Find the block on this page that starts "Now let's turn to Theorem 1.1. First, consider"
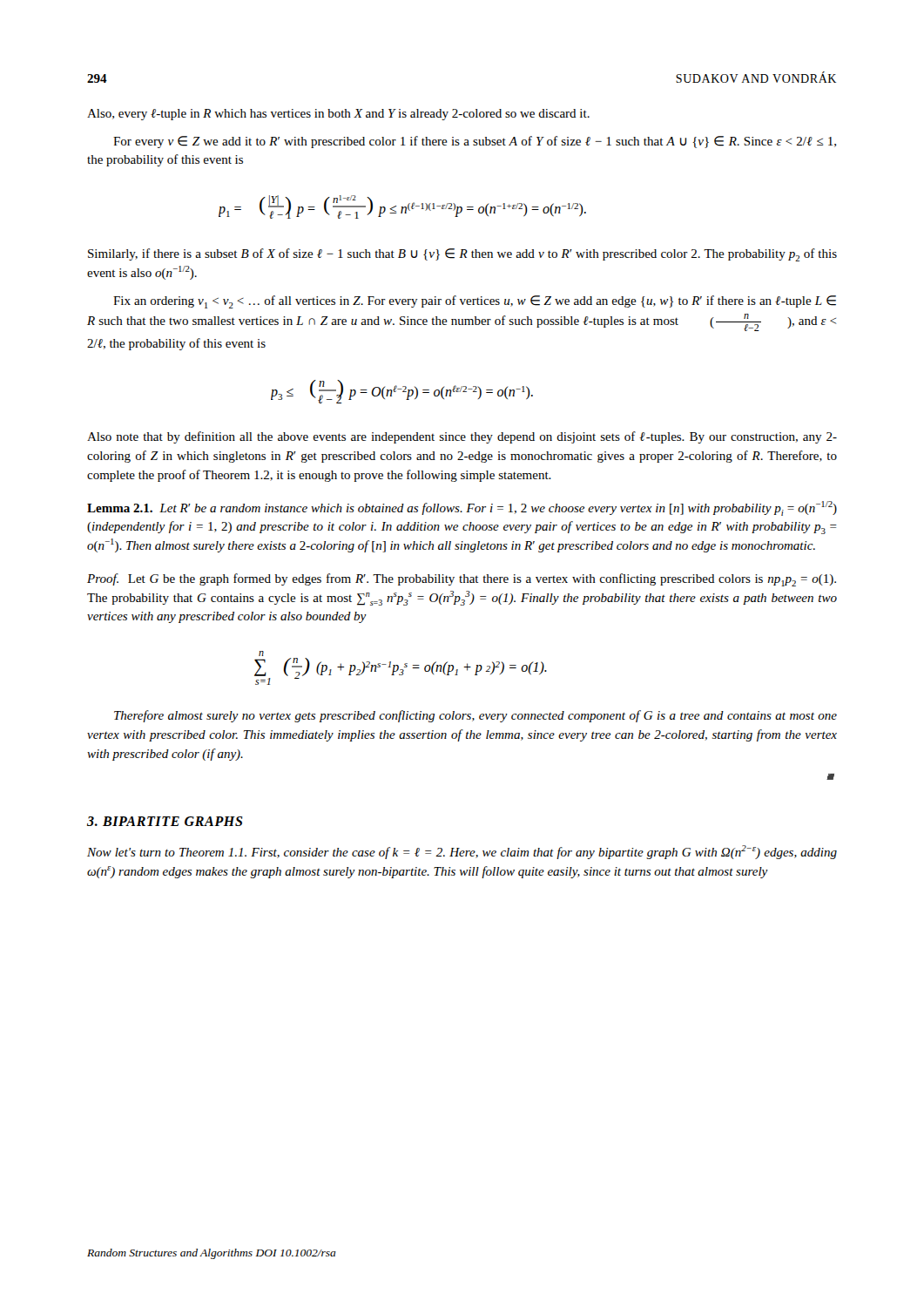This screenshot has height=1307, width=924. click(x=462, y=862)
